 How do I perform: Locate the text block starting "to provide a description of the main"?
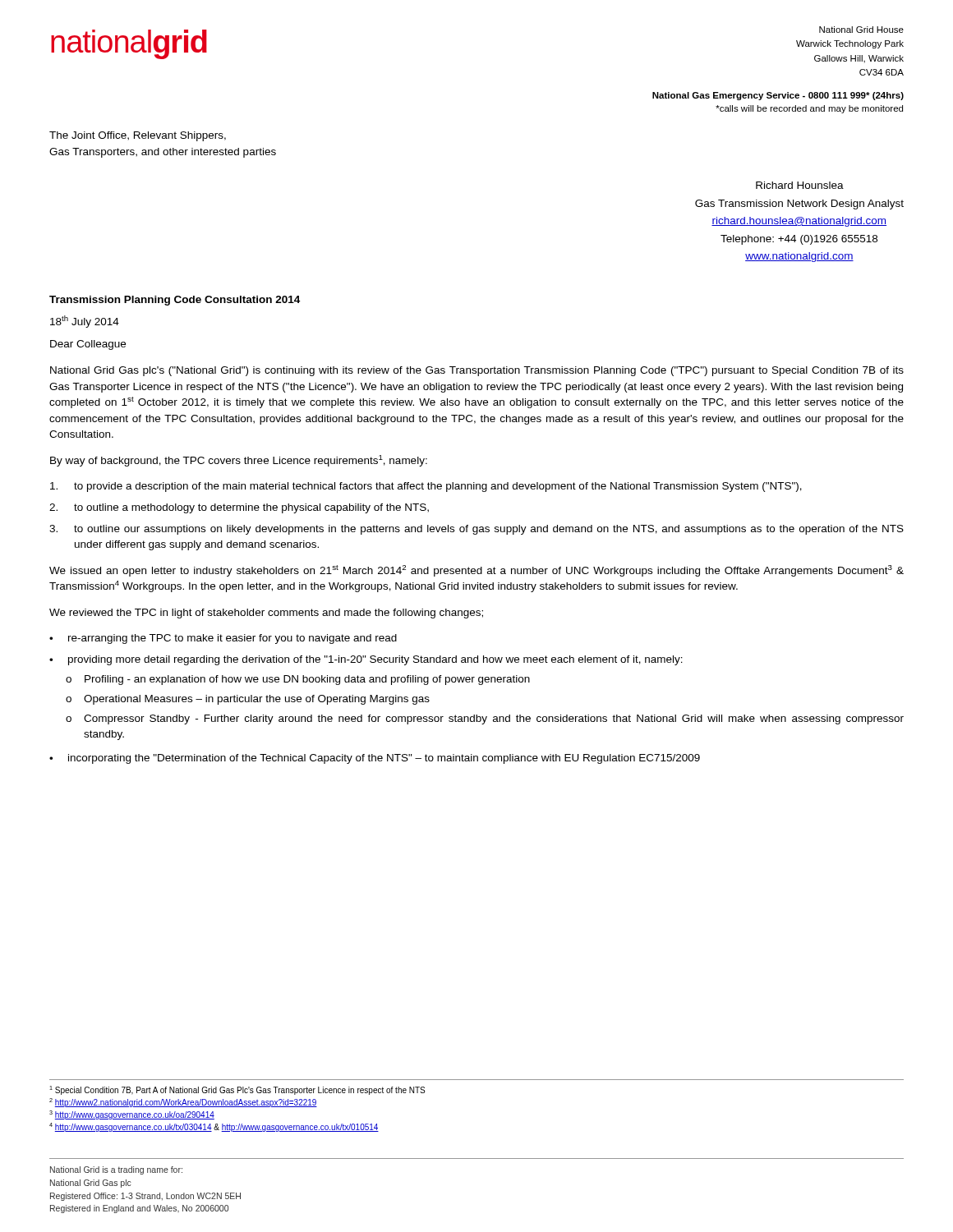(426, 486)
